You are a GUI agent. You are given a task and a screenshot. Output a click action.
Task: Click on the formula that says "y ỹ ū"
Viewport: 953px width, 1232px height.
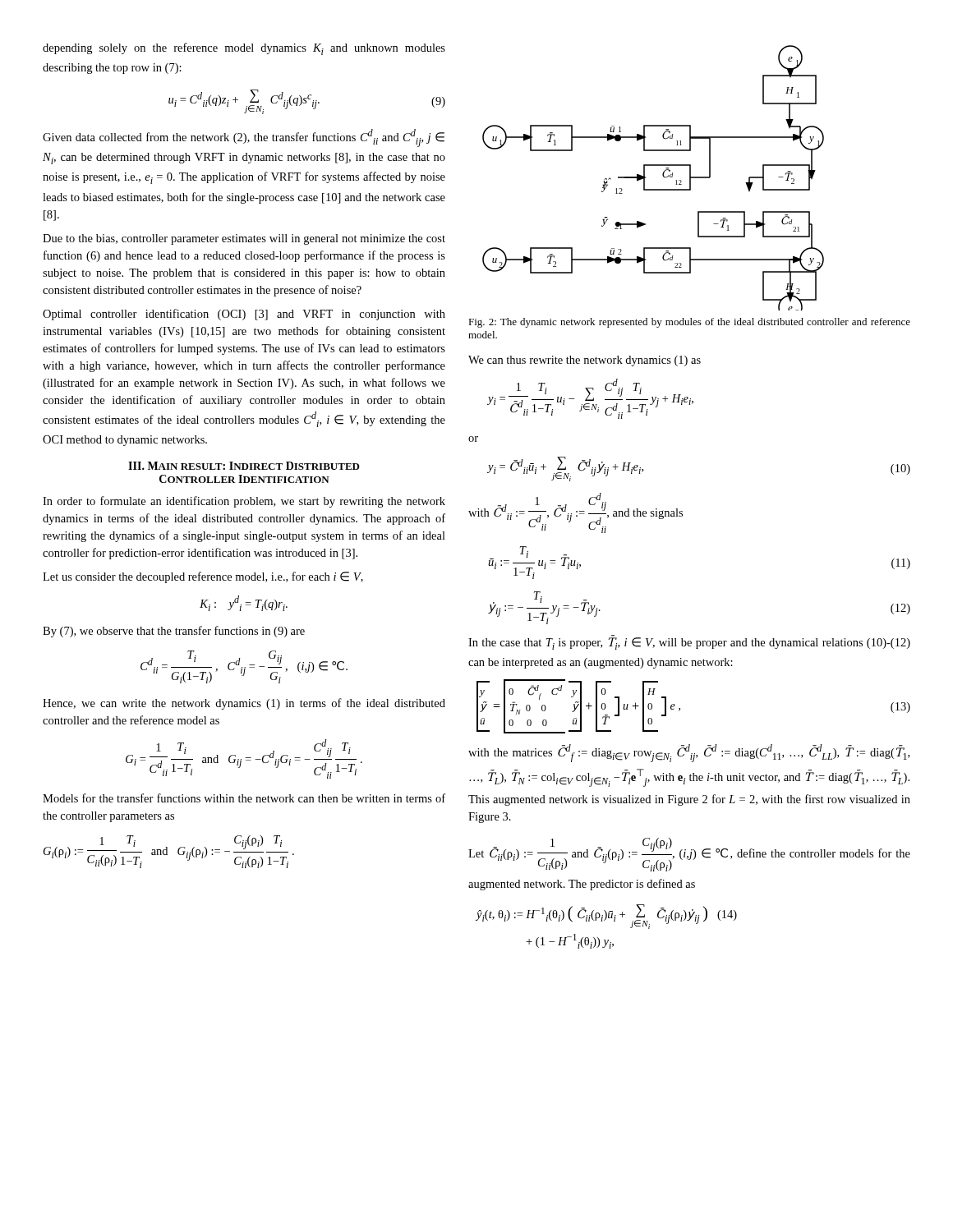pos(693,706)
